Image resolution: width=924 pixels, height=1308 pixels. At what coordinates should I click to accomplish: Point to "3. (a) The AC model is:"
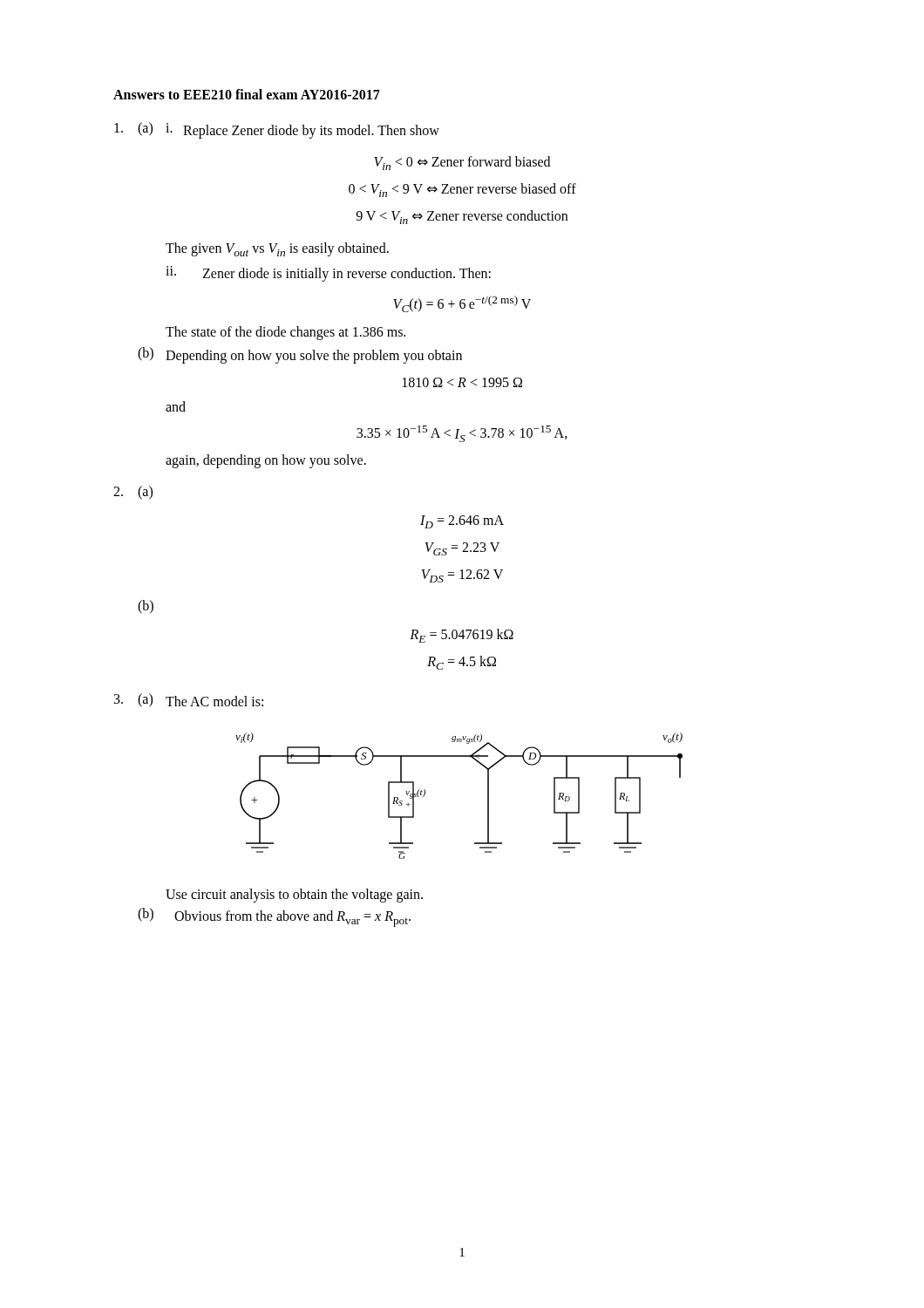[x=189, y=700]
